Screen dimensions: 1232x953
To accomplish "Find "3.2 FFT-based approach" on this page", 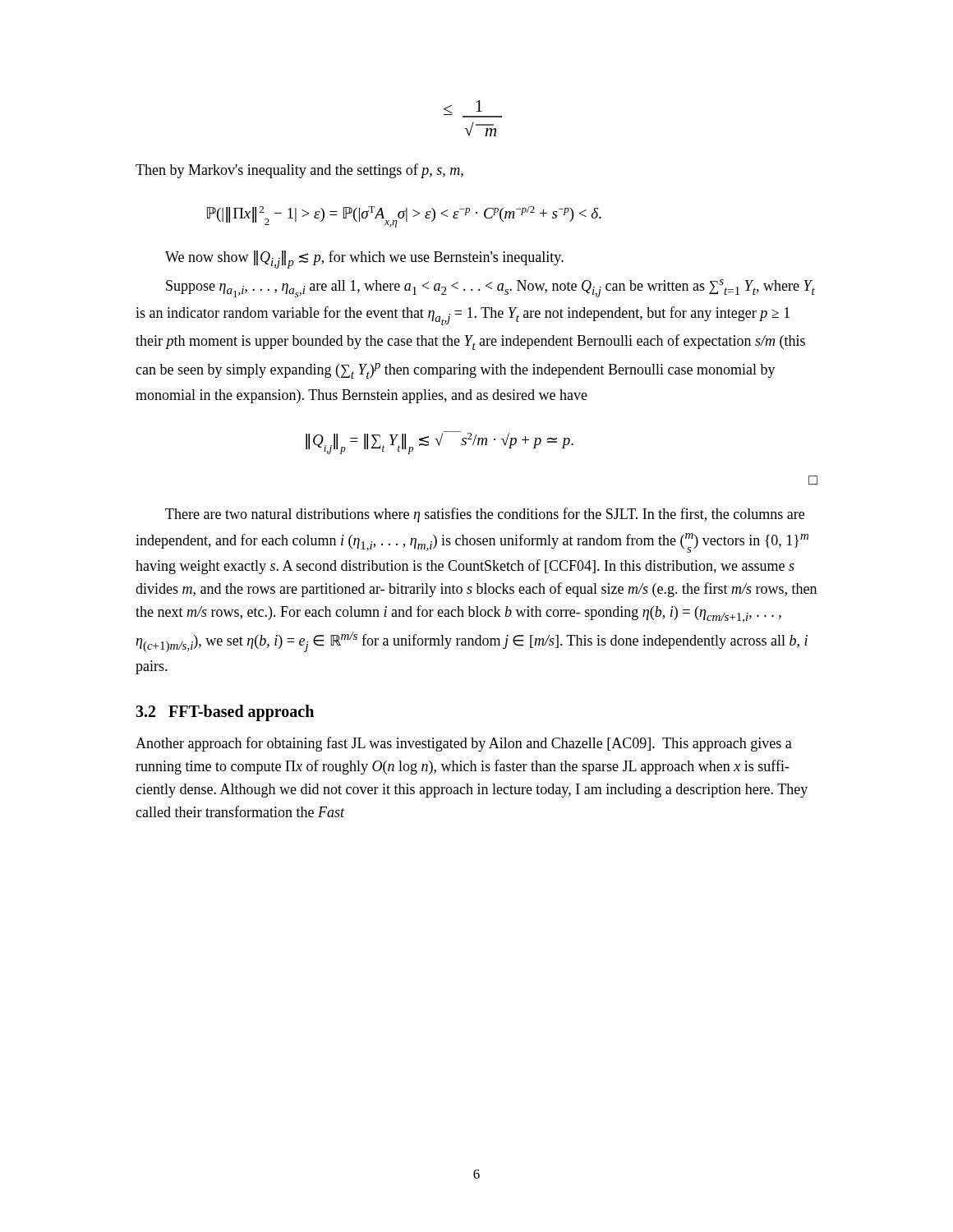I will [x=225, y=712].
